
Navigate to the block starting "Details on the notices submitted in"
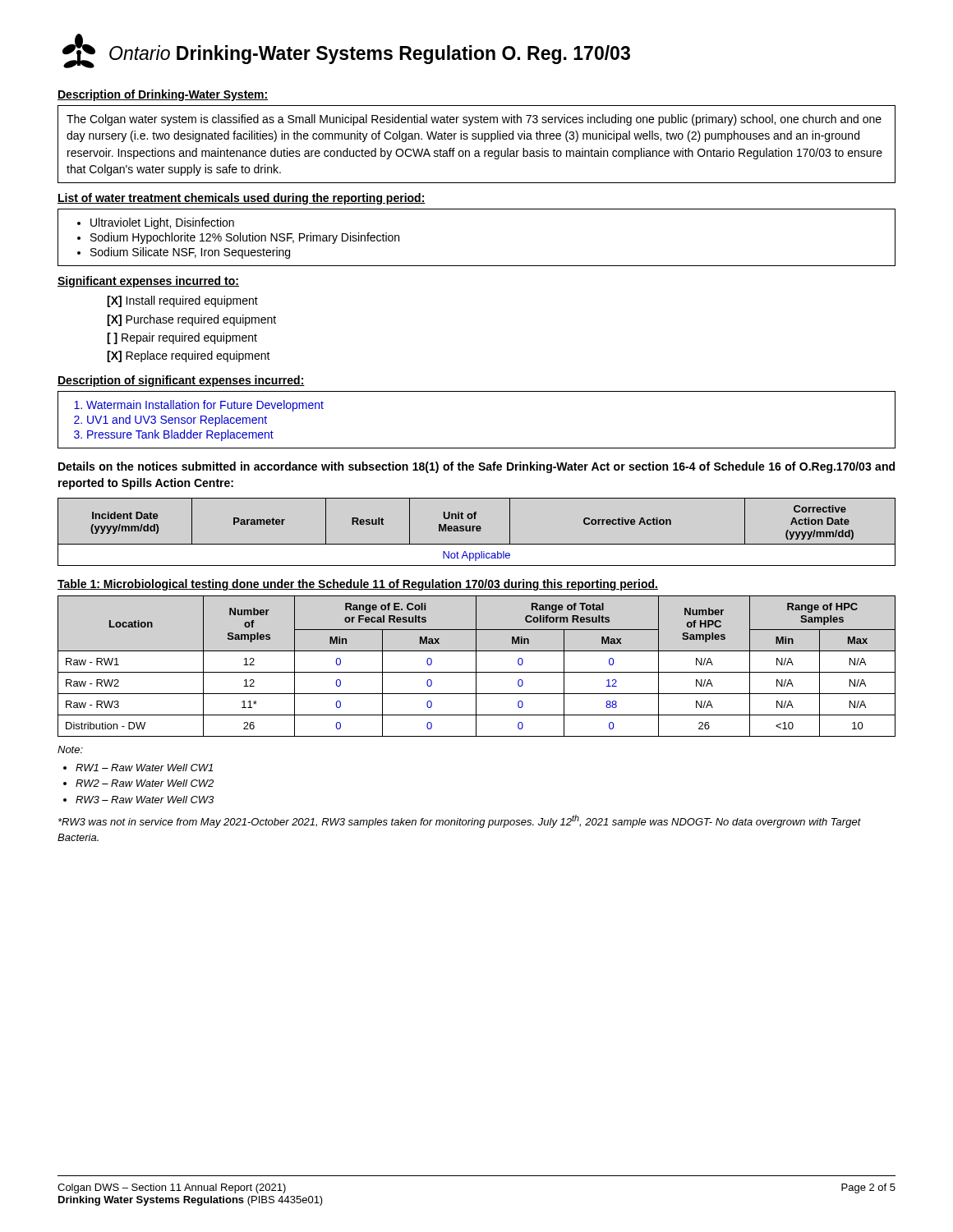point(476,475)
